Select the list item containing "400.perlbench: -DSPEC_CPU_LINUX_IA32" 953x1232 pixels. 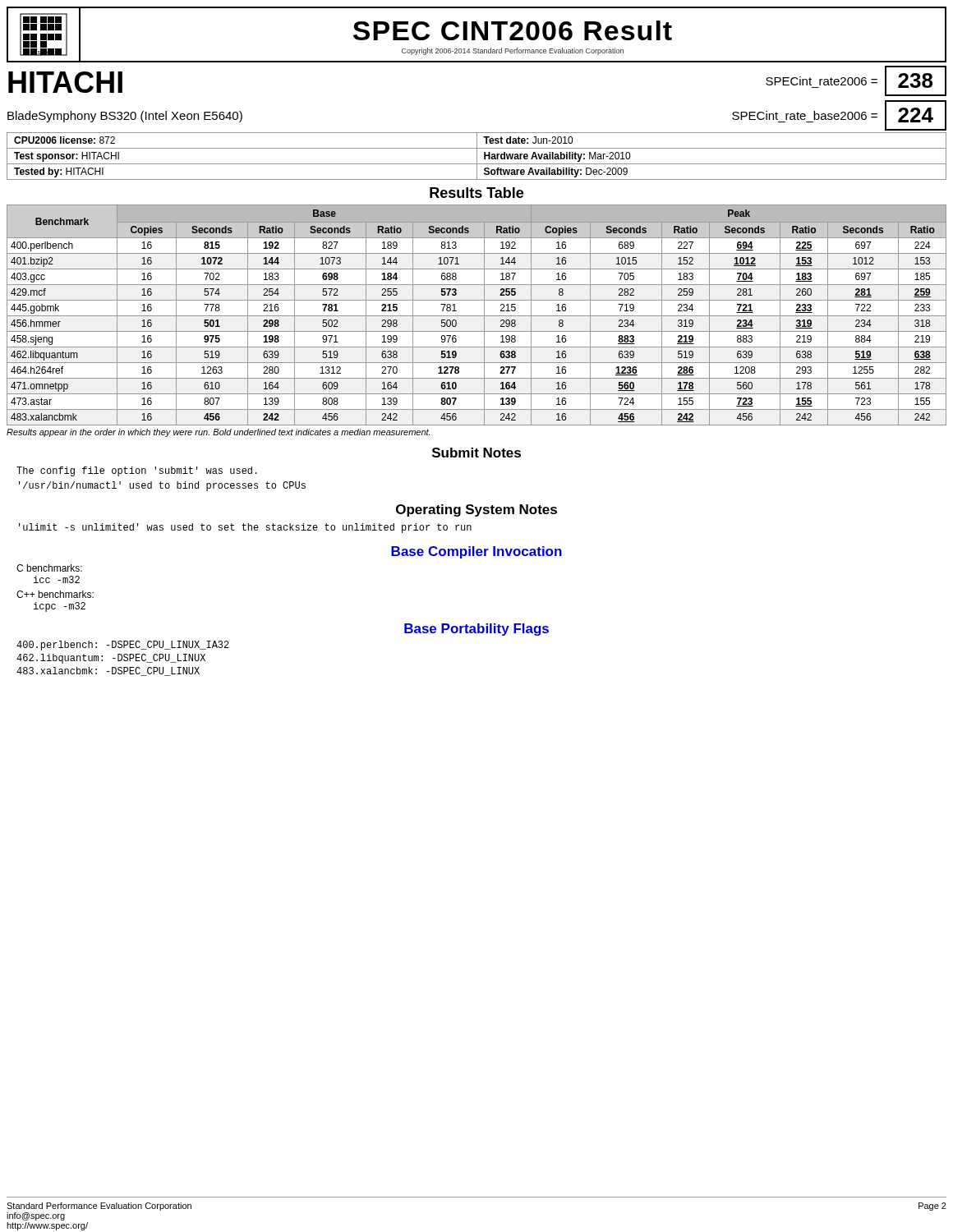coord(123,646)
